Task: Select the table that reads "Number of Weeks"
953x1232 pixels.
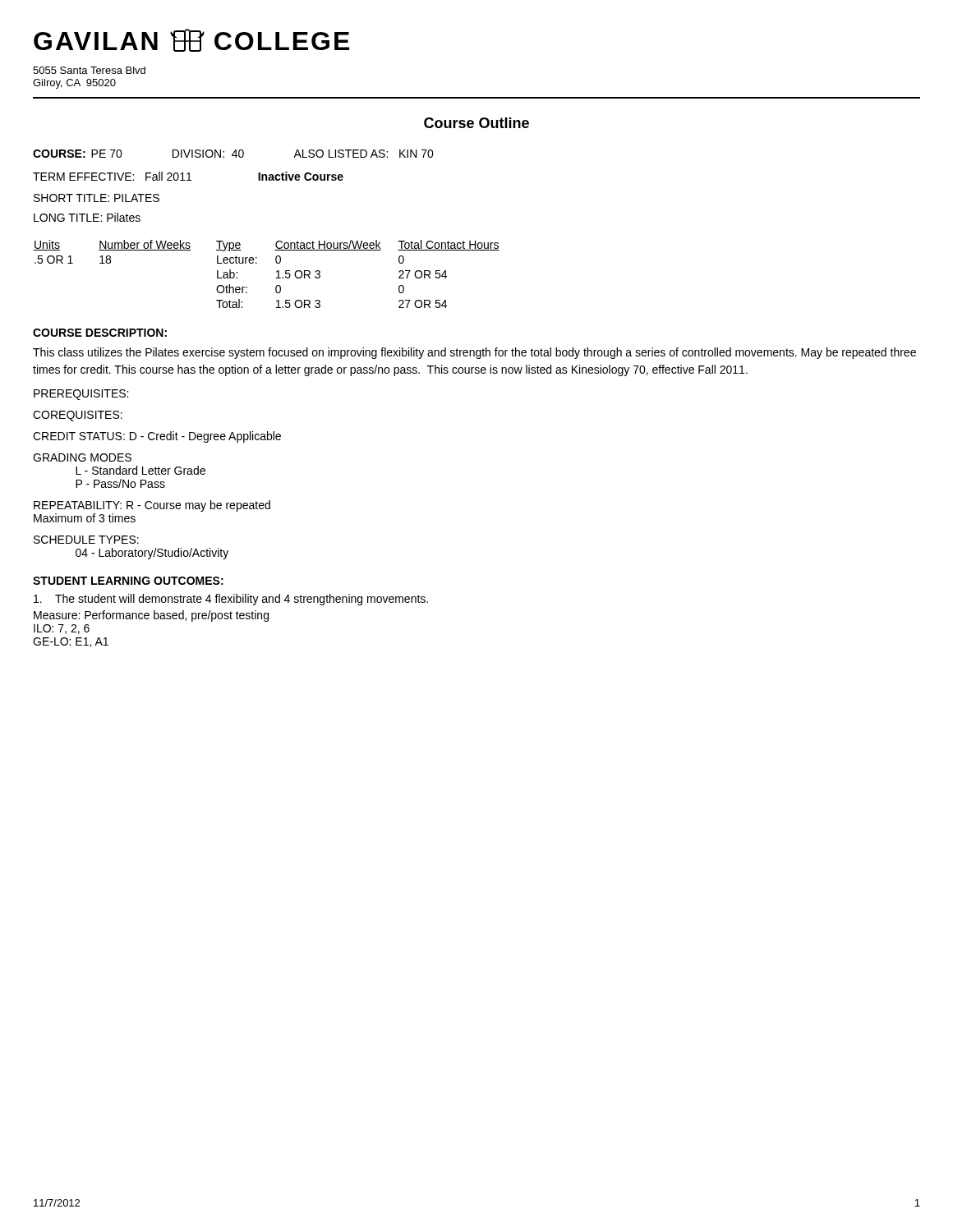Action: pyautogui.click(x=476, y=274)
